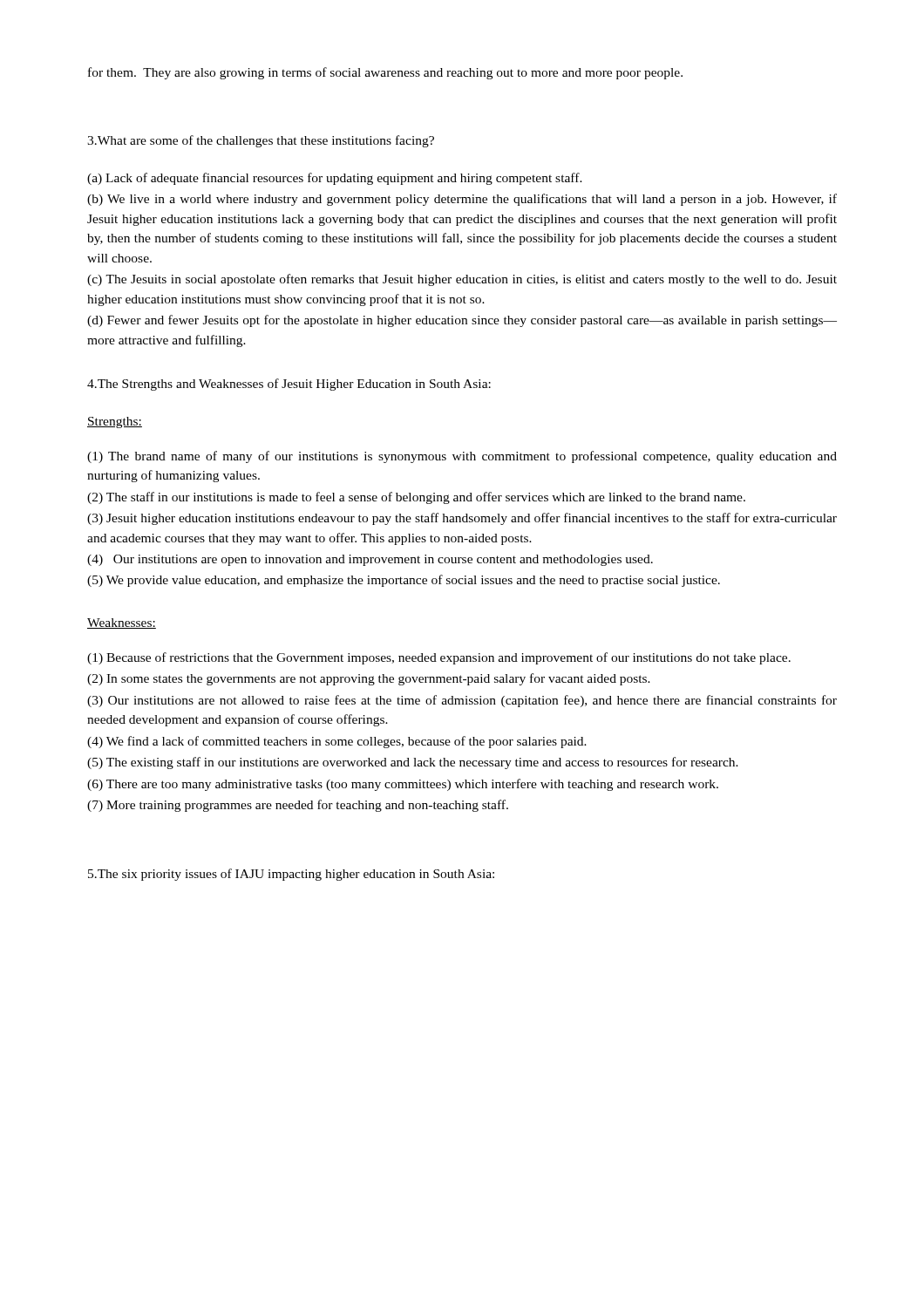Screen dimensions: 1308x924
Task: Select the list item that reads "(5) The existing staff in our institutions"
Action: 413,762
